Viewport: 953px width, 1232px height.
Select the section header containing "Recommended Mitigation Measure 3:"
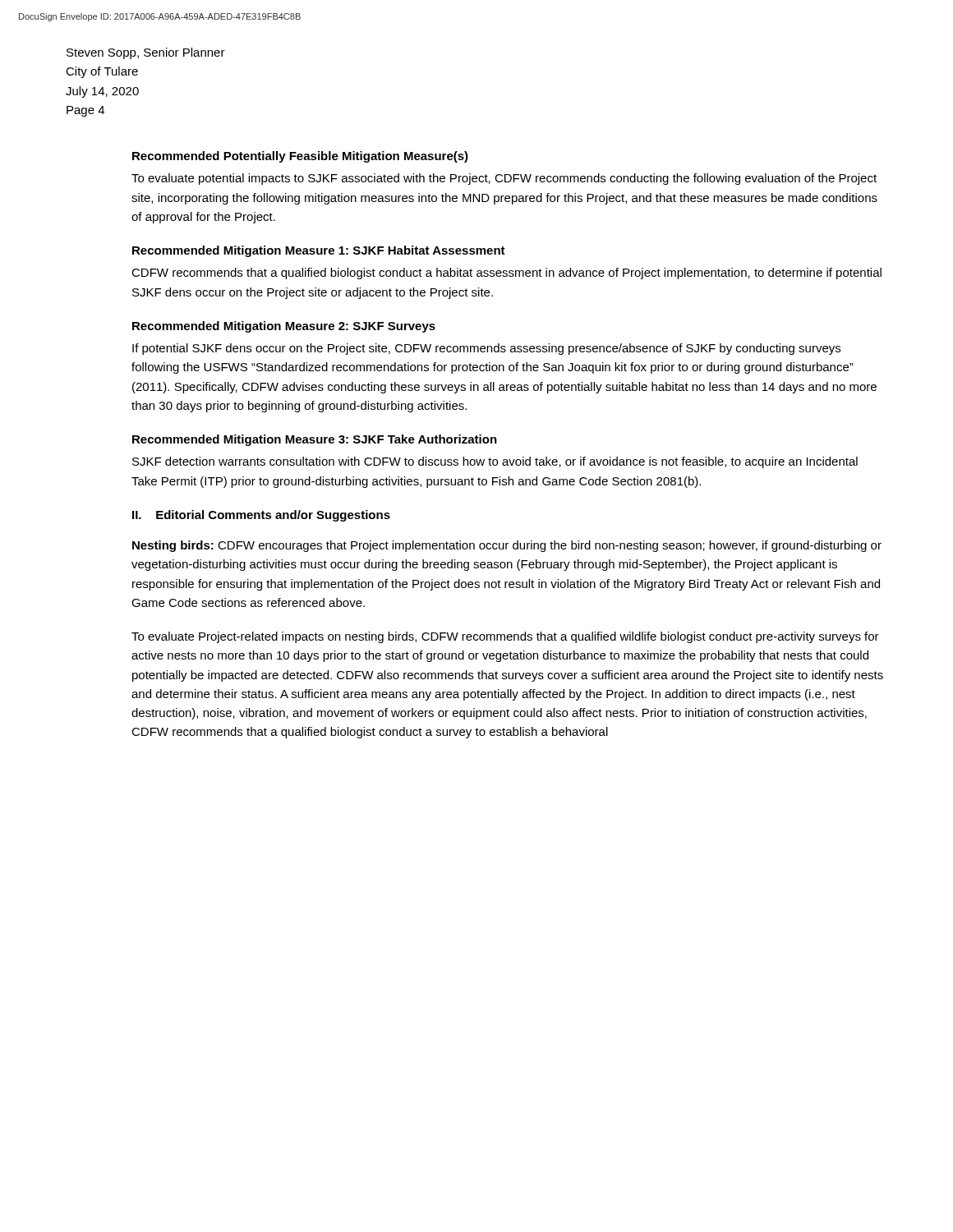click(314, 439)
